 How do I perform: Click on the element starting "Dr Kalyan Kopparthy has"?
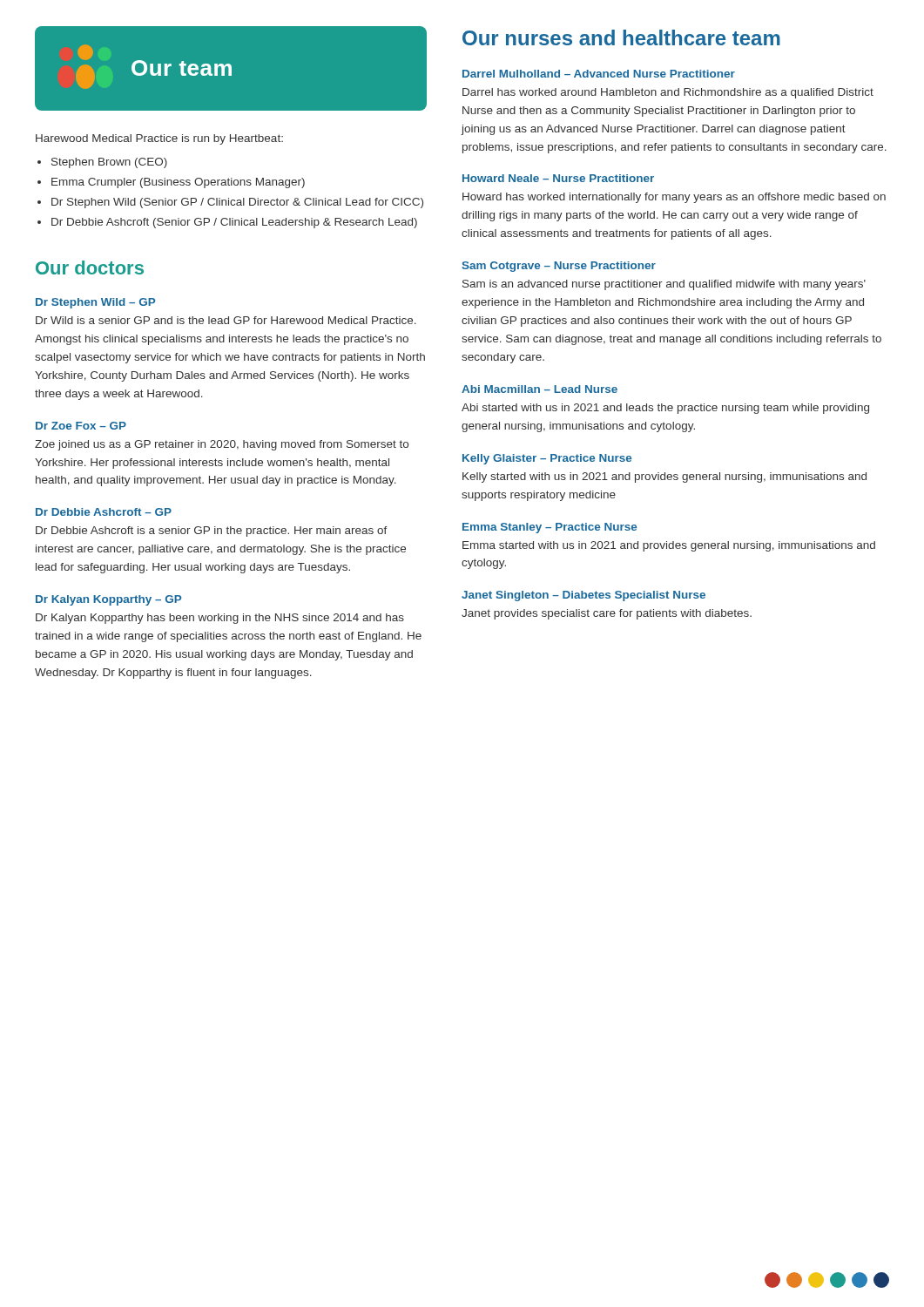coord(228,645)
